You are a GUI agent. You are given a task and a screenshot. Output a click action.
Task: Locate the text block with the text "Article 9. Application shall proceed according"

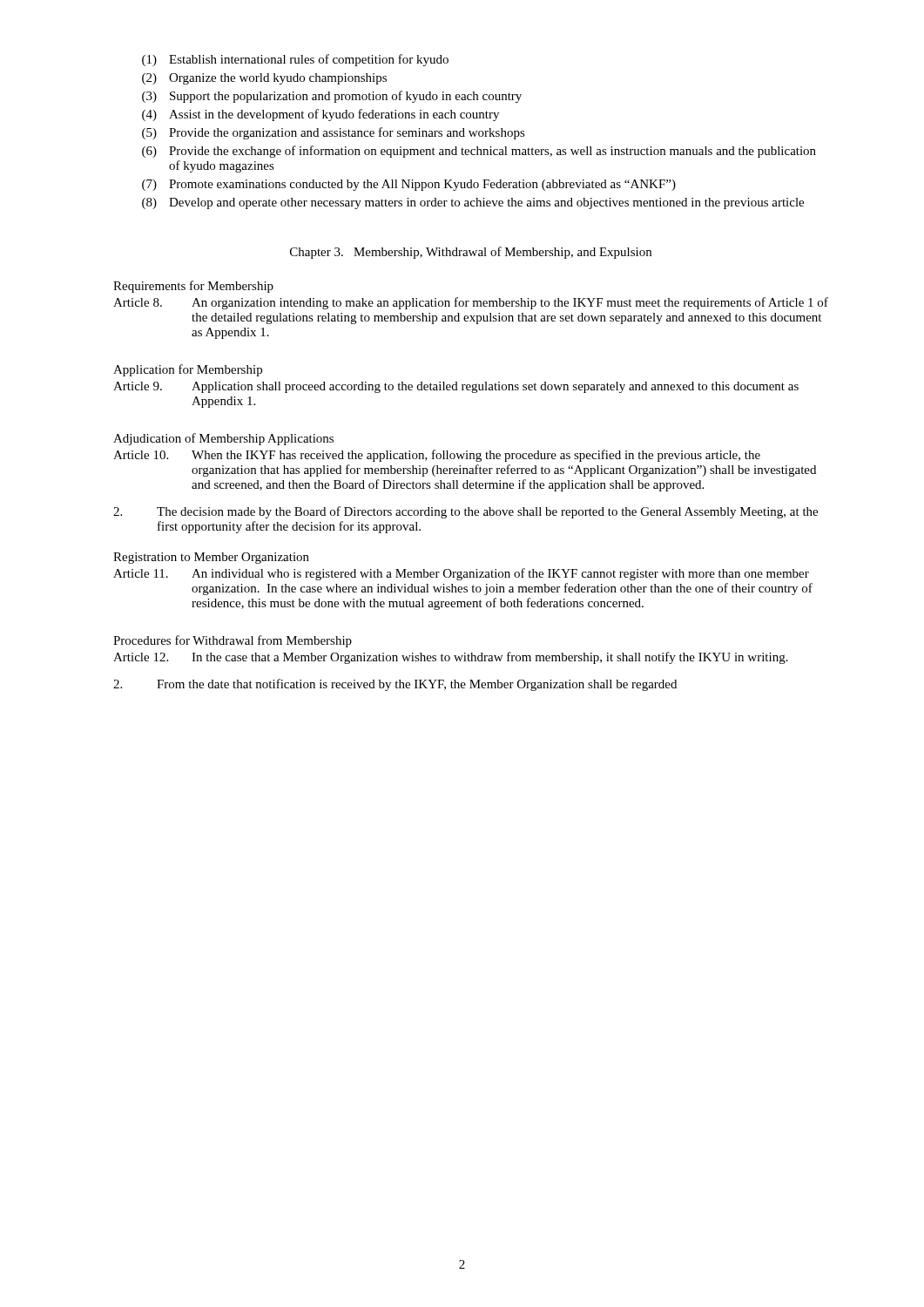(471, 394)
